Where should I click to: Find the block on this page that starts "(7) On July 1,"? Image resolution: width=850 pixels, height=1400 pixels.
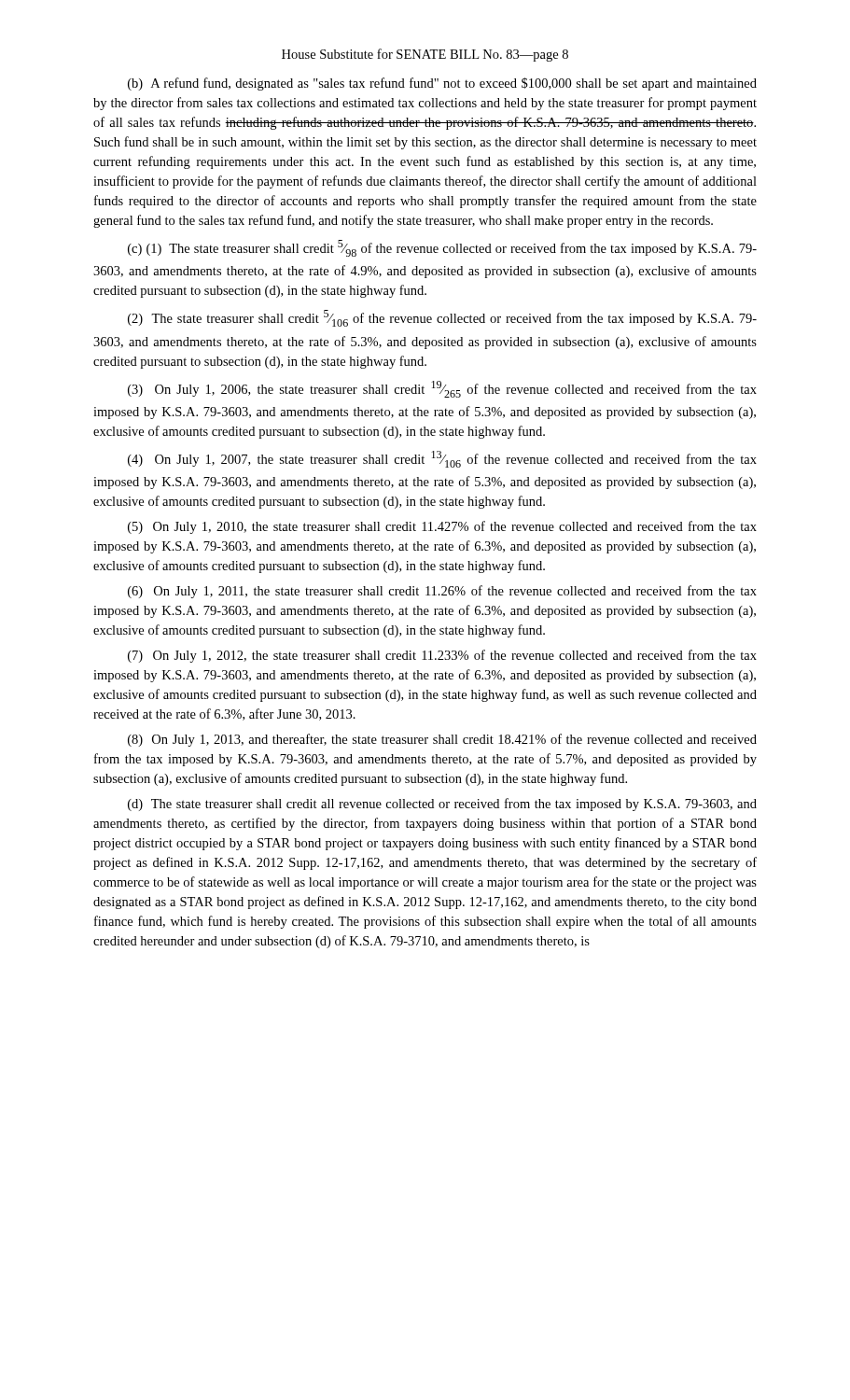pyautogui.click(x=425, y=685)
